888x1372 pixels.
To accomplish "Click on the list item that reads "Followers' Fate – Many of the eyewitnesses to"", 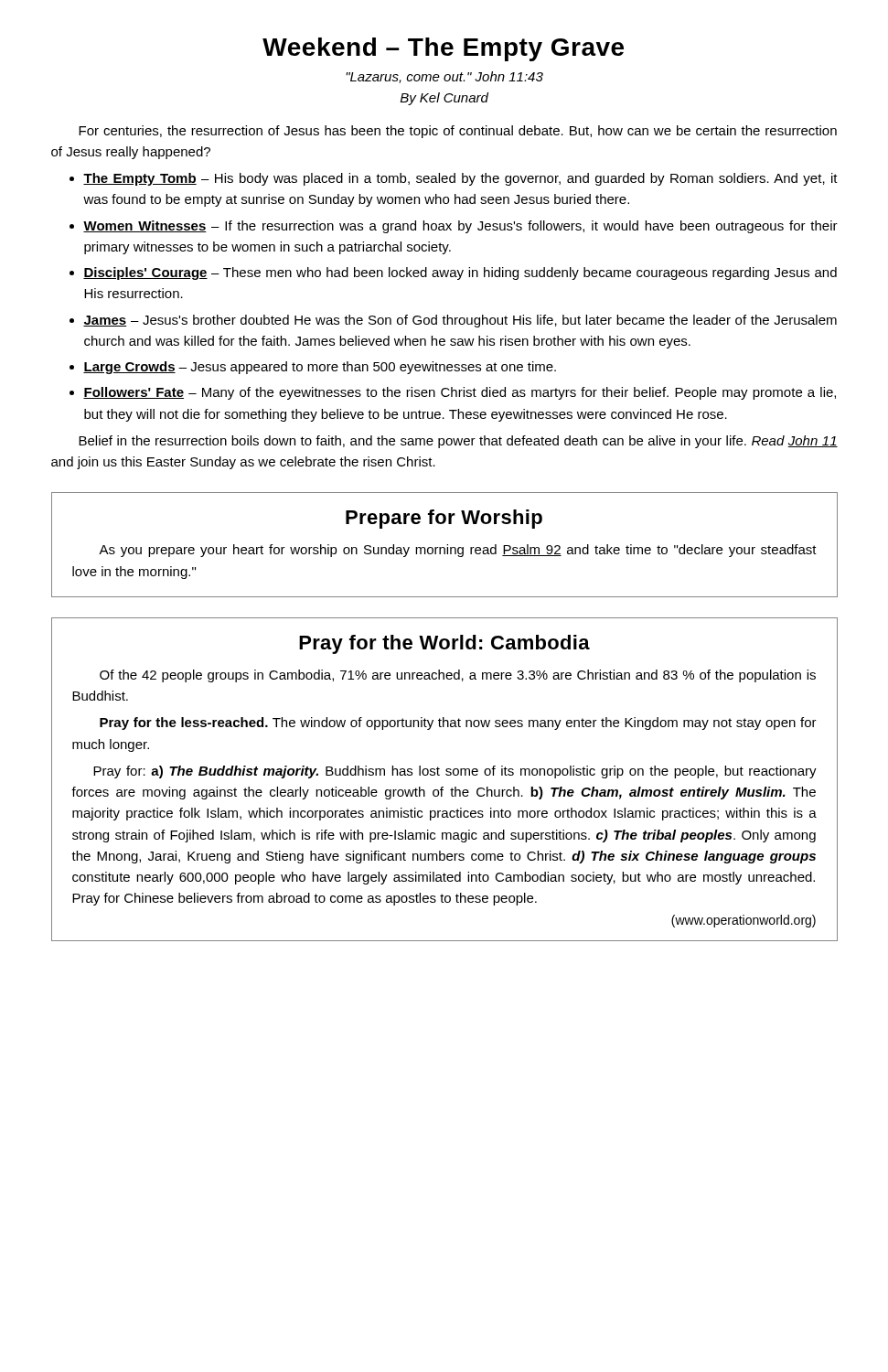I will [x=460, y=403].
